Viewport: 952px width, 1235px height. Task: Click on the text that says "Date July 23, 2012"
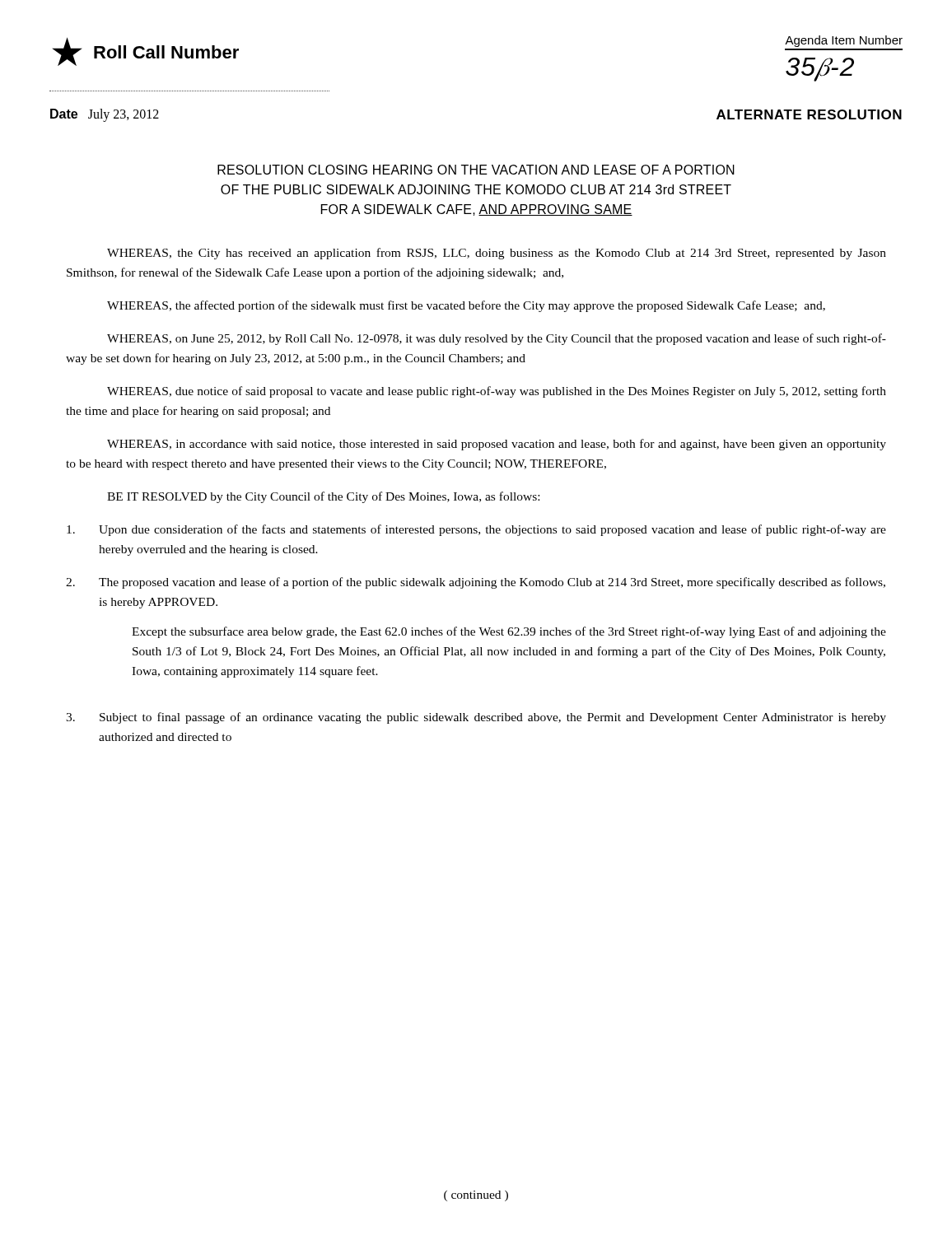click(x=104, y=114)
